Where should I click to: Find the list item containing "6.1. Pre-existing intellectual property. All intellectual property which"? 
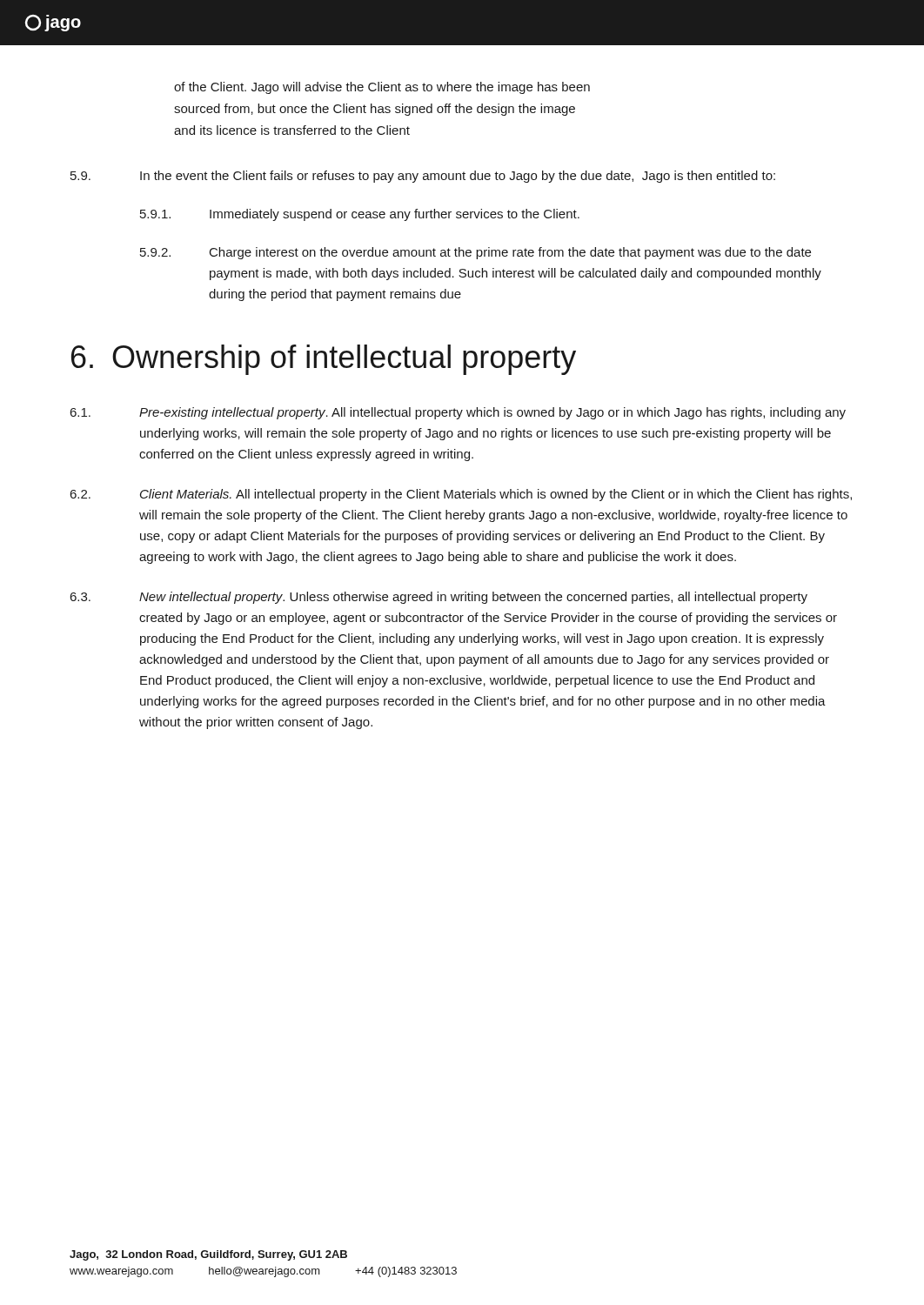(462, 434)
